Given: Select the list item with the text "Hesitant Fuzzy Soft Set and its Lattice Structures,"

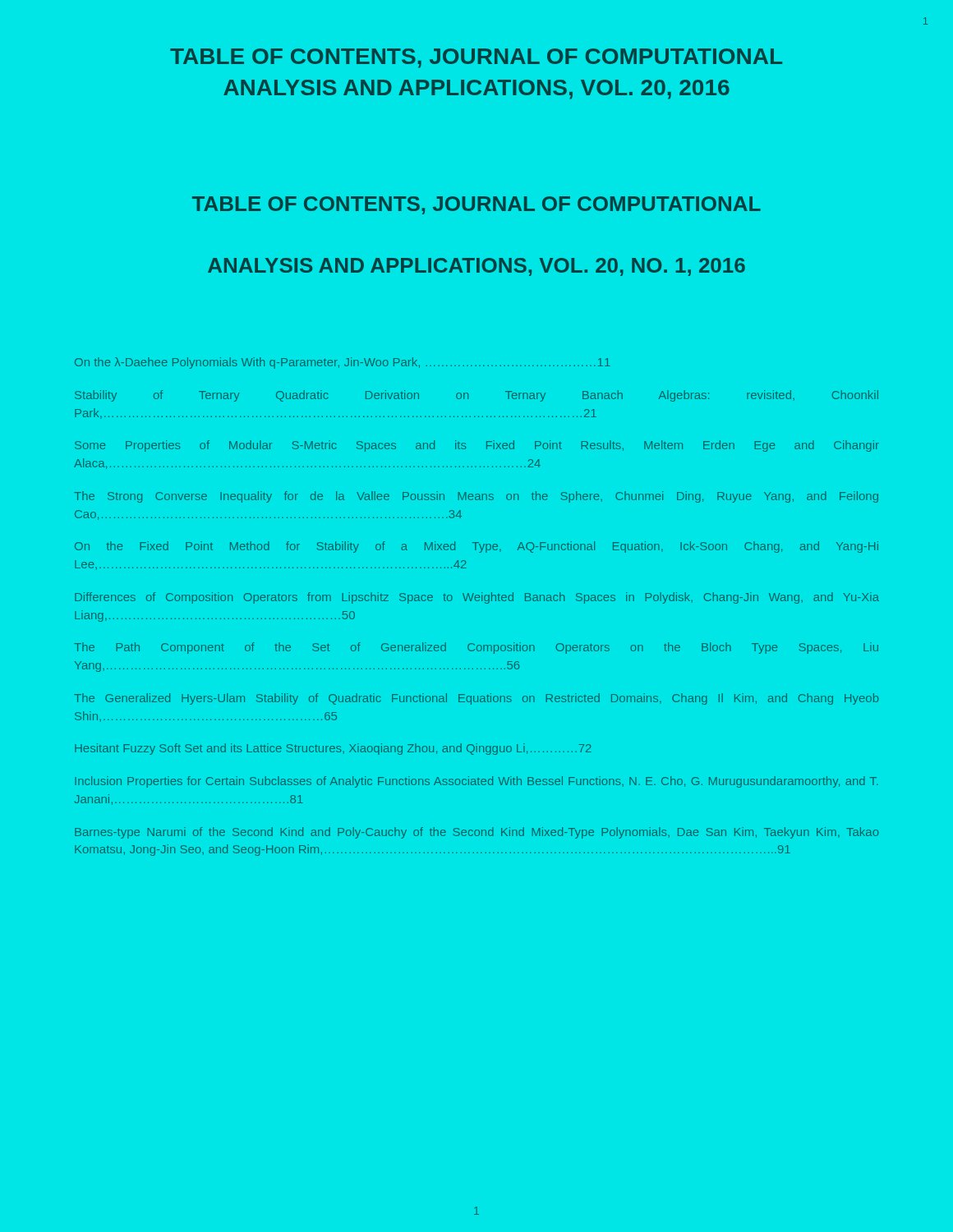Looking at the screenshot, I should [x=333, y=748].
